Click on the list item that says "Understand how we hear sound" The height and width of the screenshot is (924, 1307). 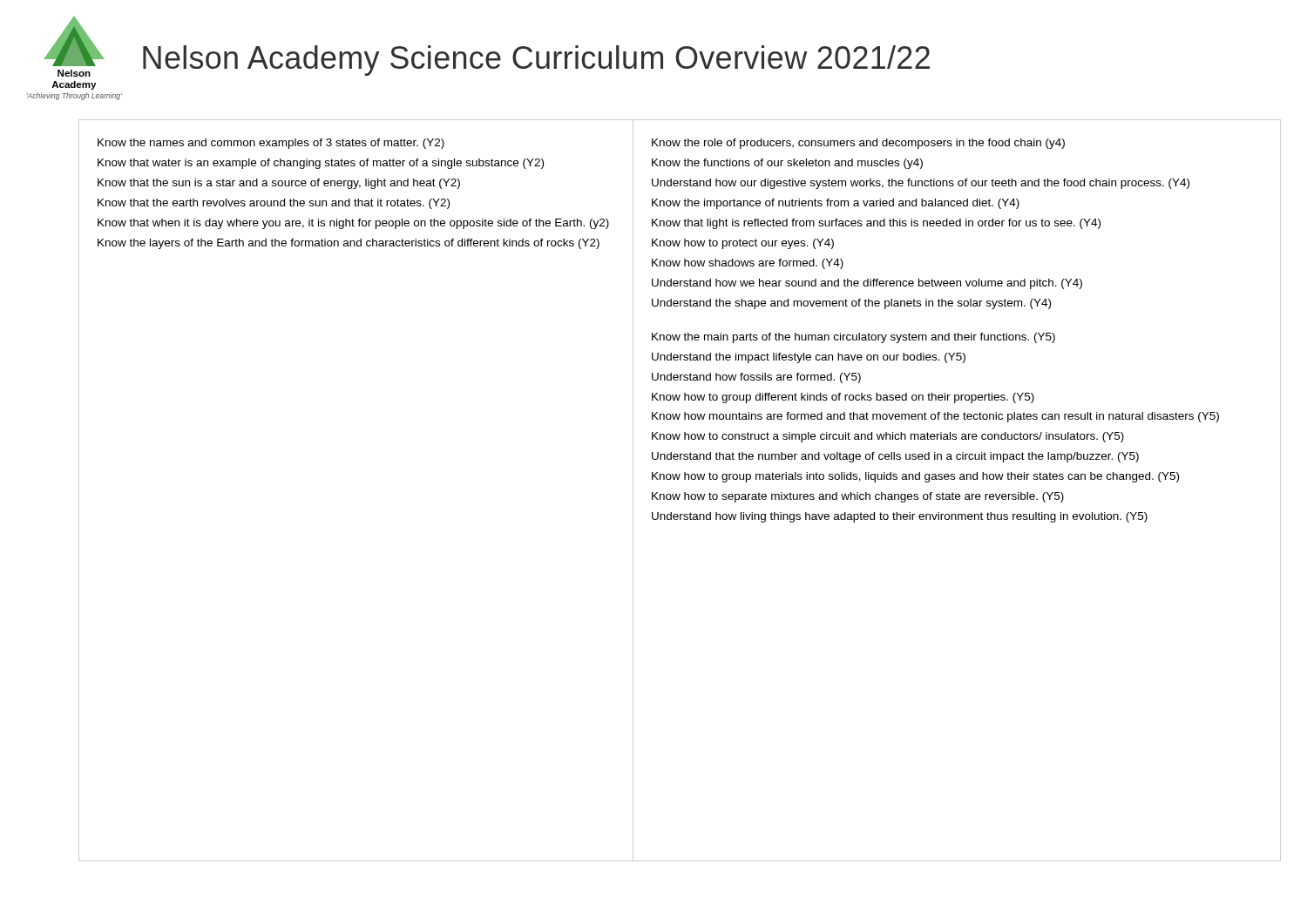(867, 283)
